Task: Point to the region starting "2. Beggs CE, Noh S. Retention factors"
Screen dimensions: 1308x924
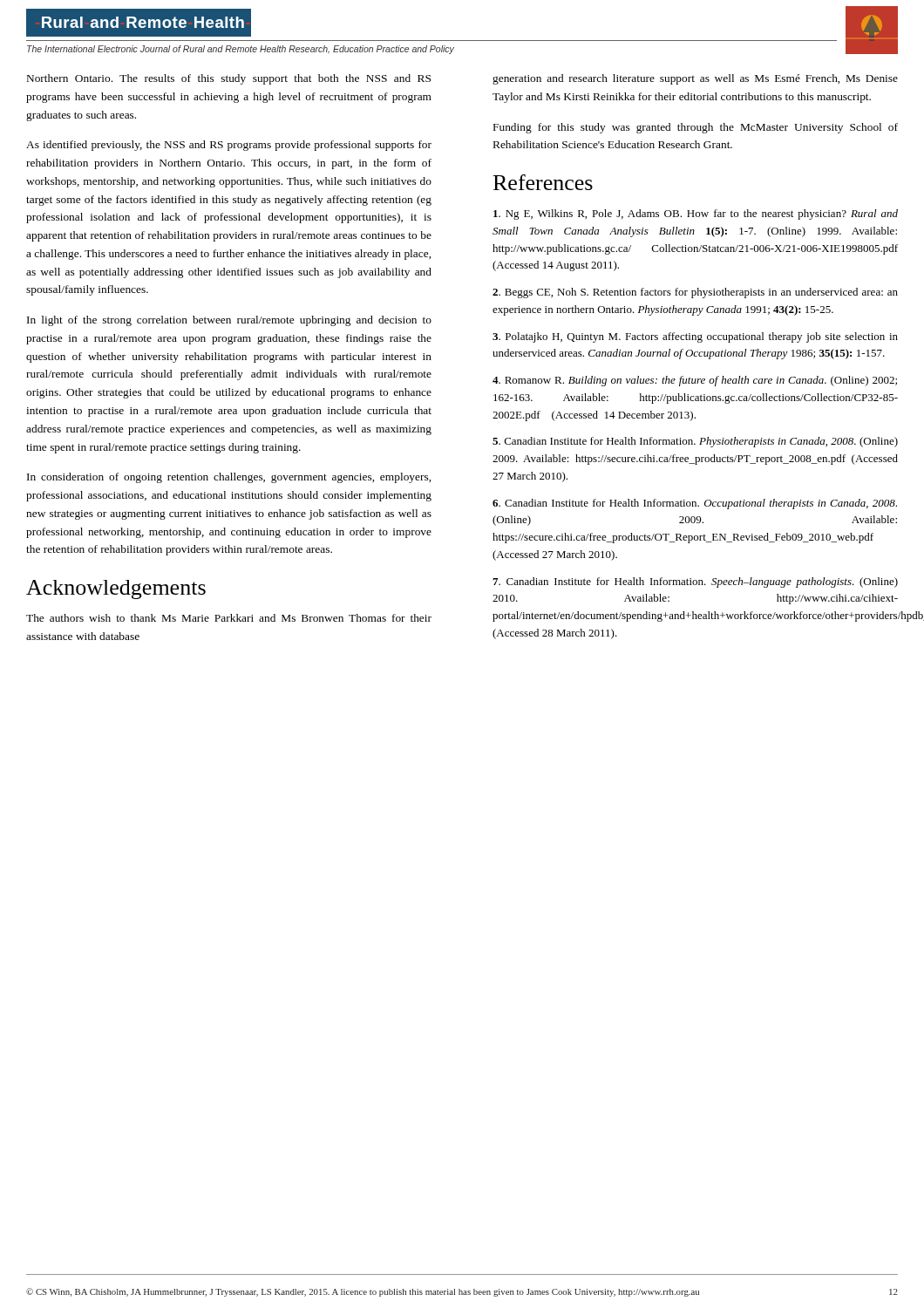Action: 695,300
